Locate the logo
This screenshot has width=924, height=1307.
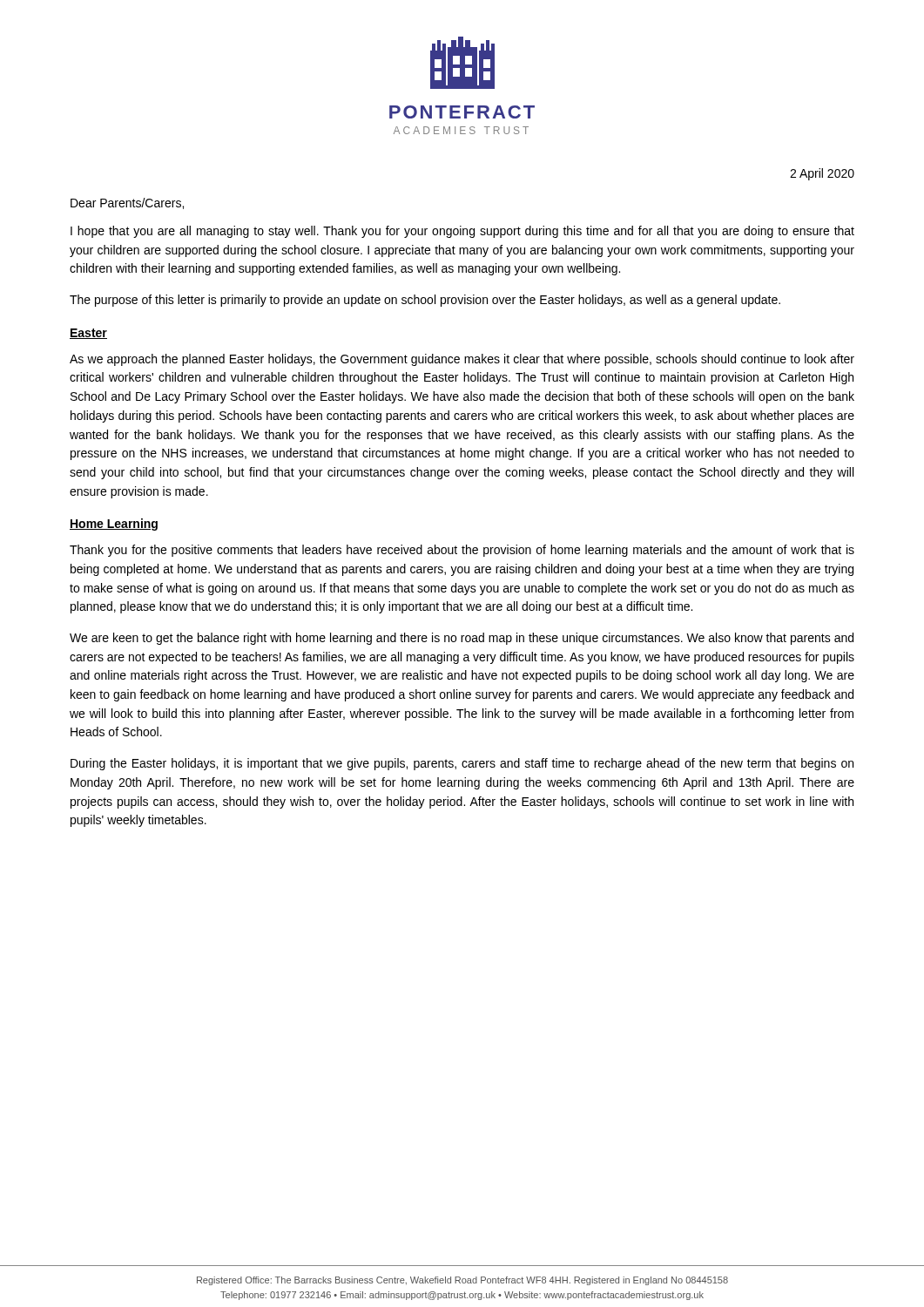pos(462,75)
